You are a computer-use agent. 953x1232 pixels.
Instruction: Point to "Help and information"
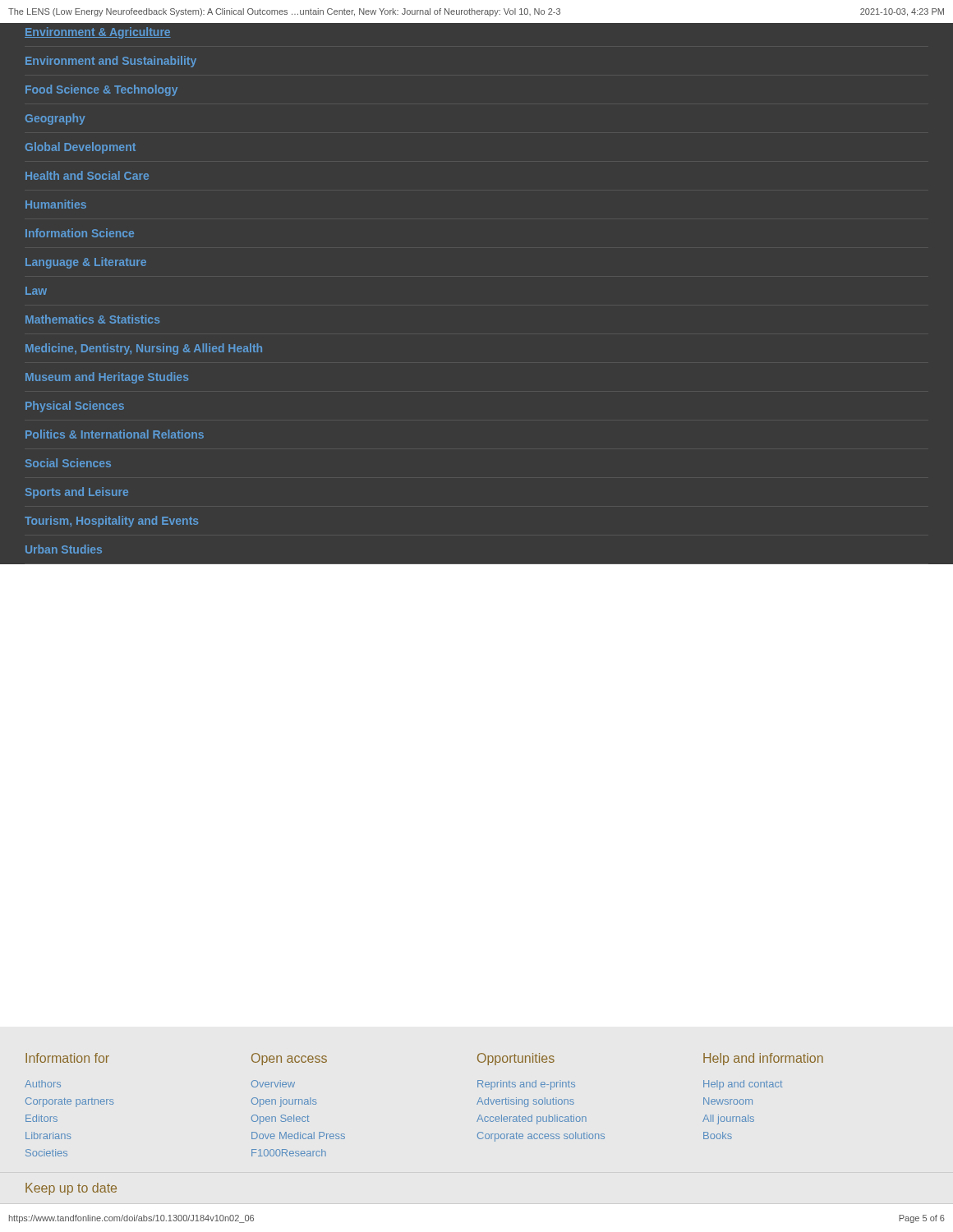click(x=763, y=1058)
